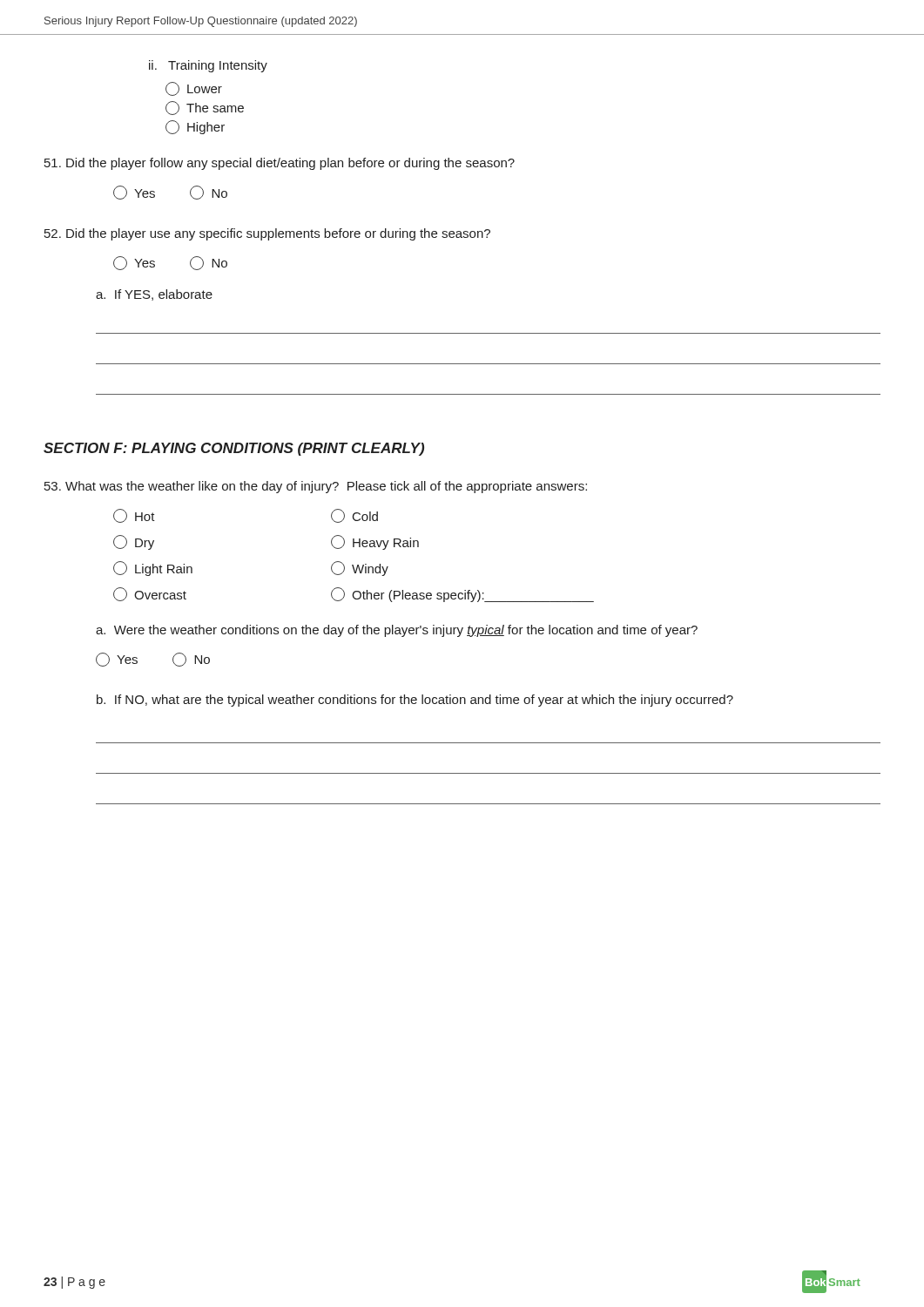Point to the block beginning "b. If NO, what are the"
Image resolution: width=924 pixels, height=1307 pixels.
pyautogui.click(x=415, y=699)
